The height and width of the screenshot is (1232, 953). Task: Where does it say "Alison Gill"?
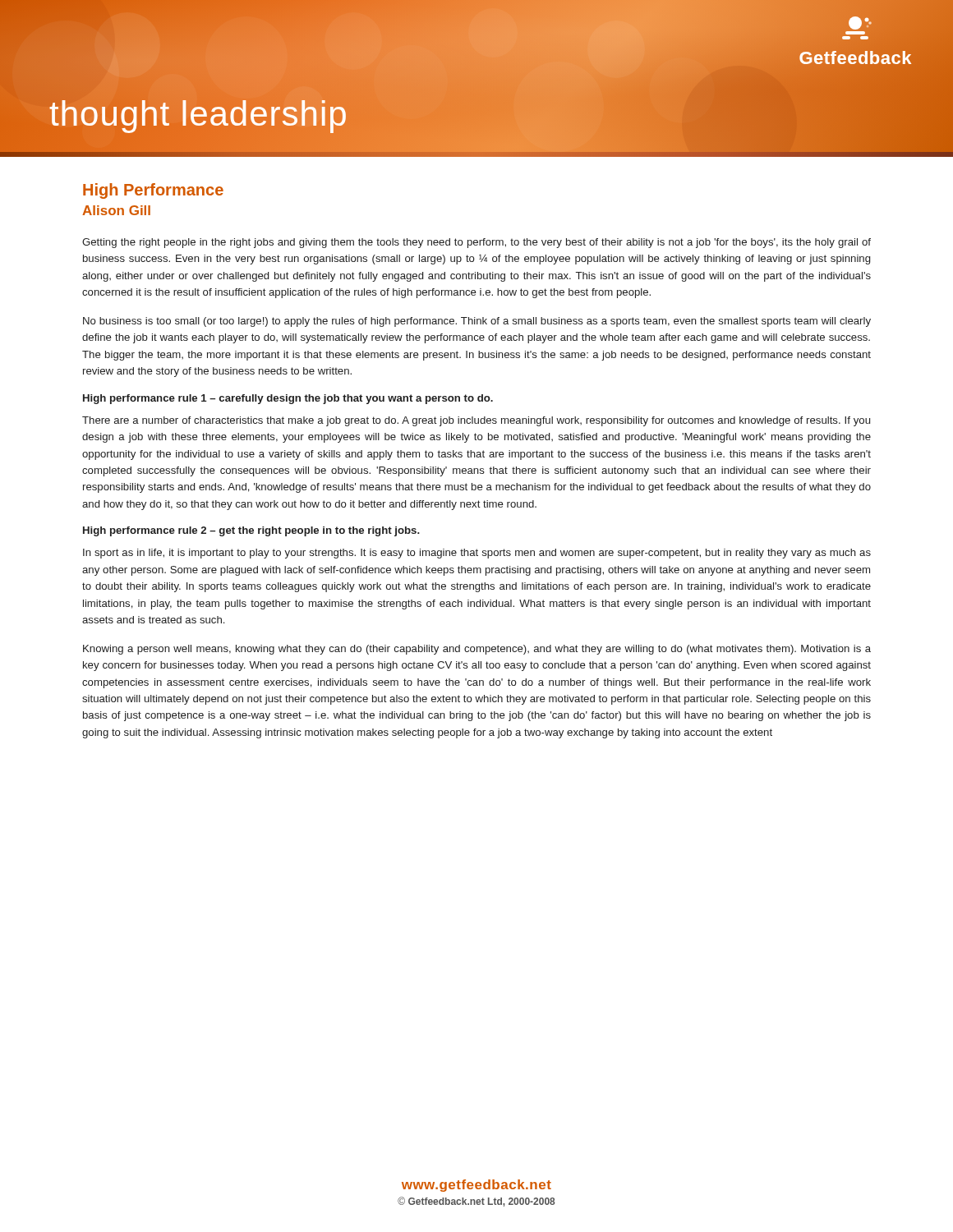coord(116,210)
